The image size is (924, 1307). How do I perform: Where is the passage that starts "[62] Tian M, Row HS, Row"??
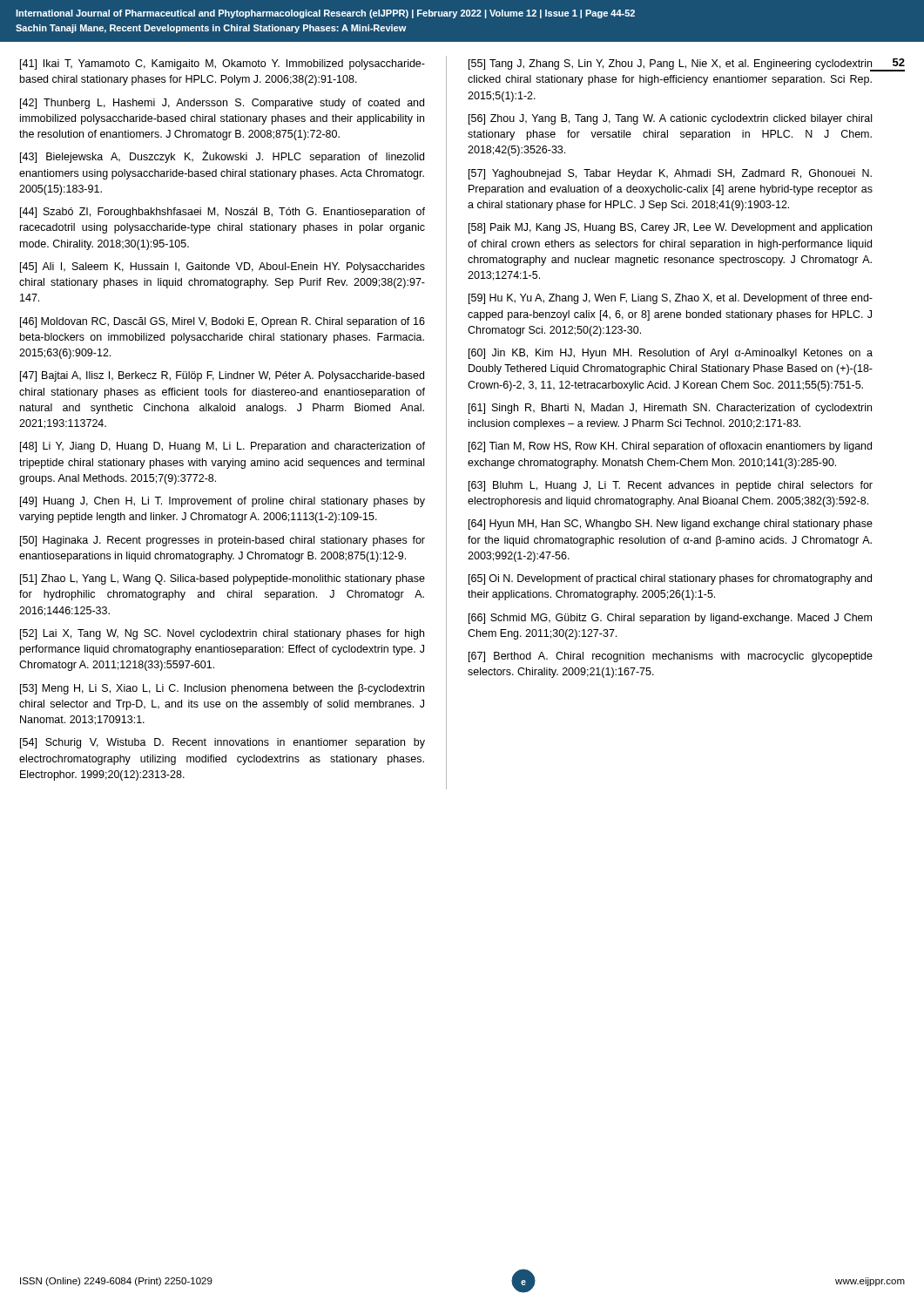pos(670,454)
